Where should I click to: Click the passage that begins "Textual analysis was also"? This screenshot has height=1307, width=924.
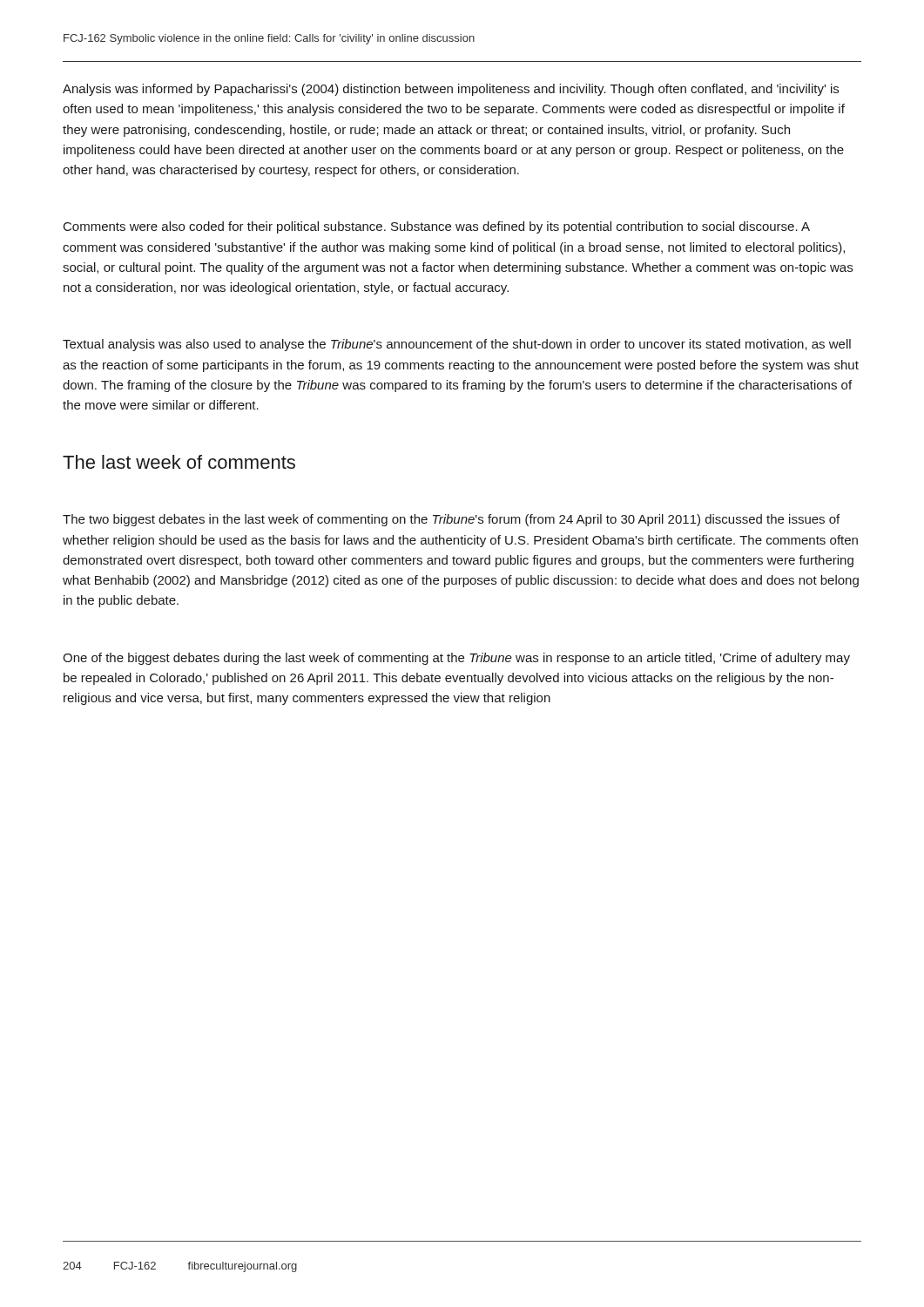pyautogui.click(x=461, y=374)
